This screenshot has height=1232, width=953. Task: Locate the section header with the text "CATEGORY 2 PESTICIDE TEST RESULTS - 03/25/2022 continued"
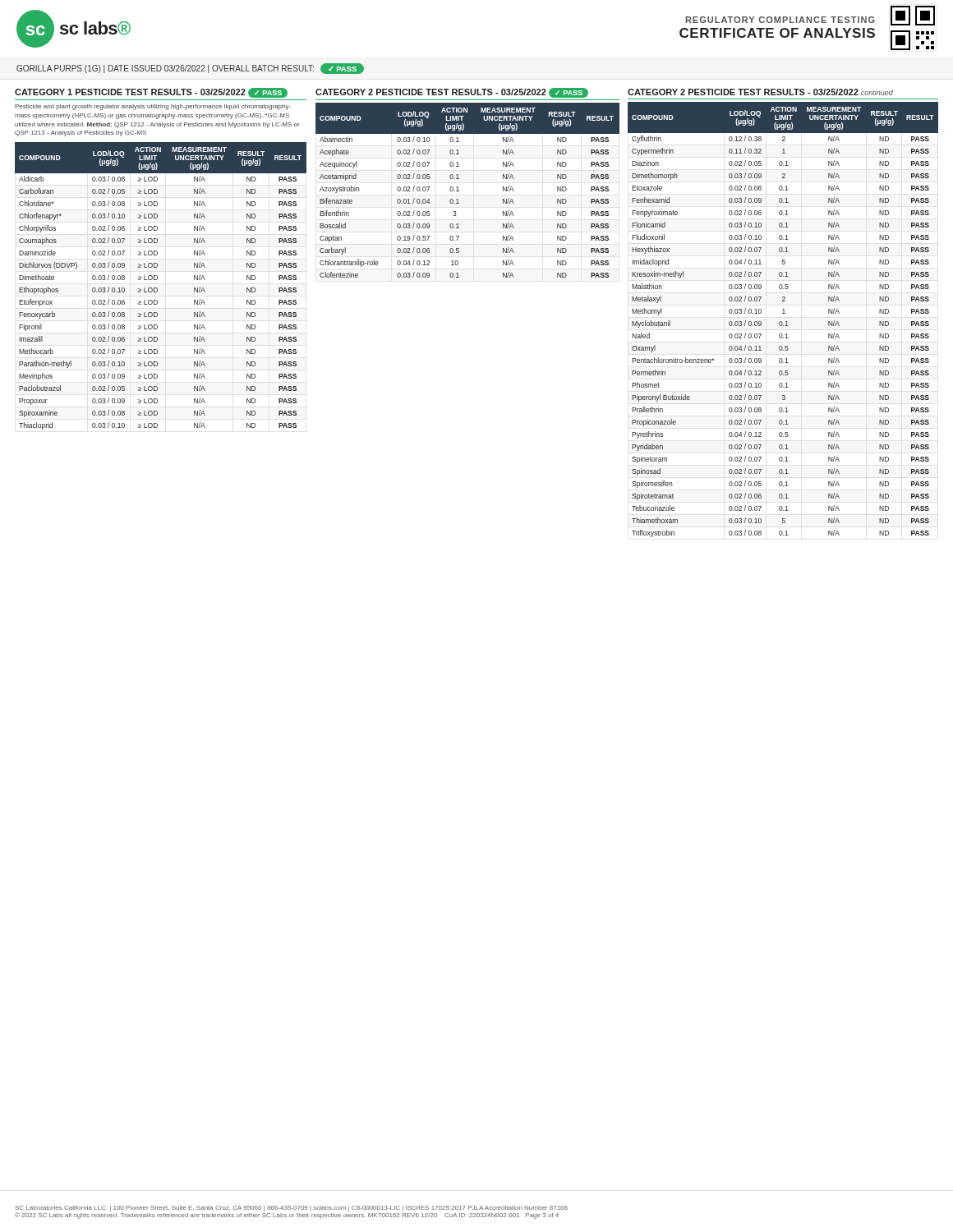pos(760,92)
